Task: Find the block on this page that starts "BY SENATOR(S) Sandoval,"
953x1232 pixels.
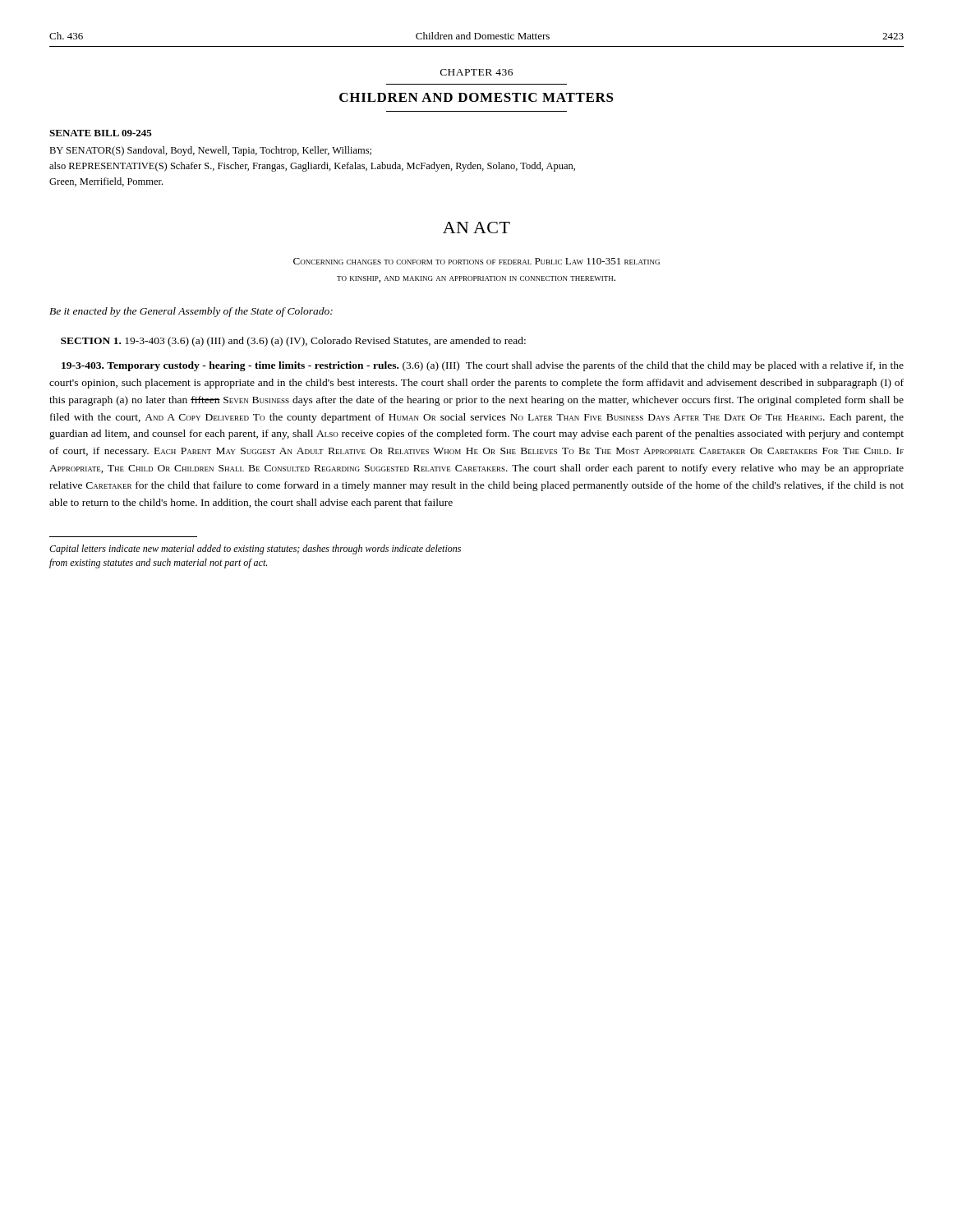Action: point(313,166)
